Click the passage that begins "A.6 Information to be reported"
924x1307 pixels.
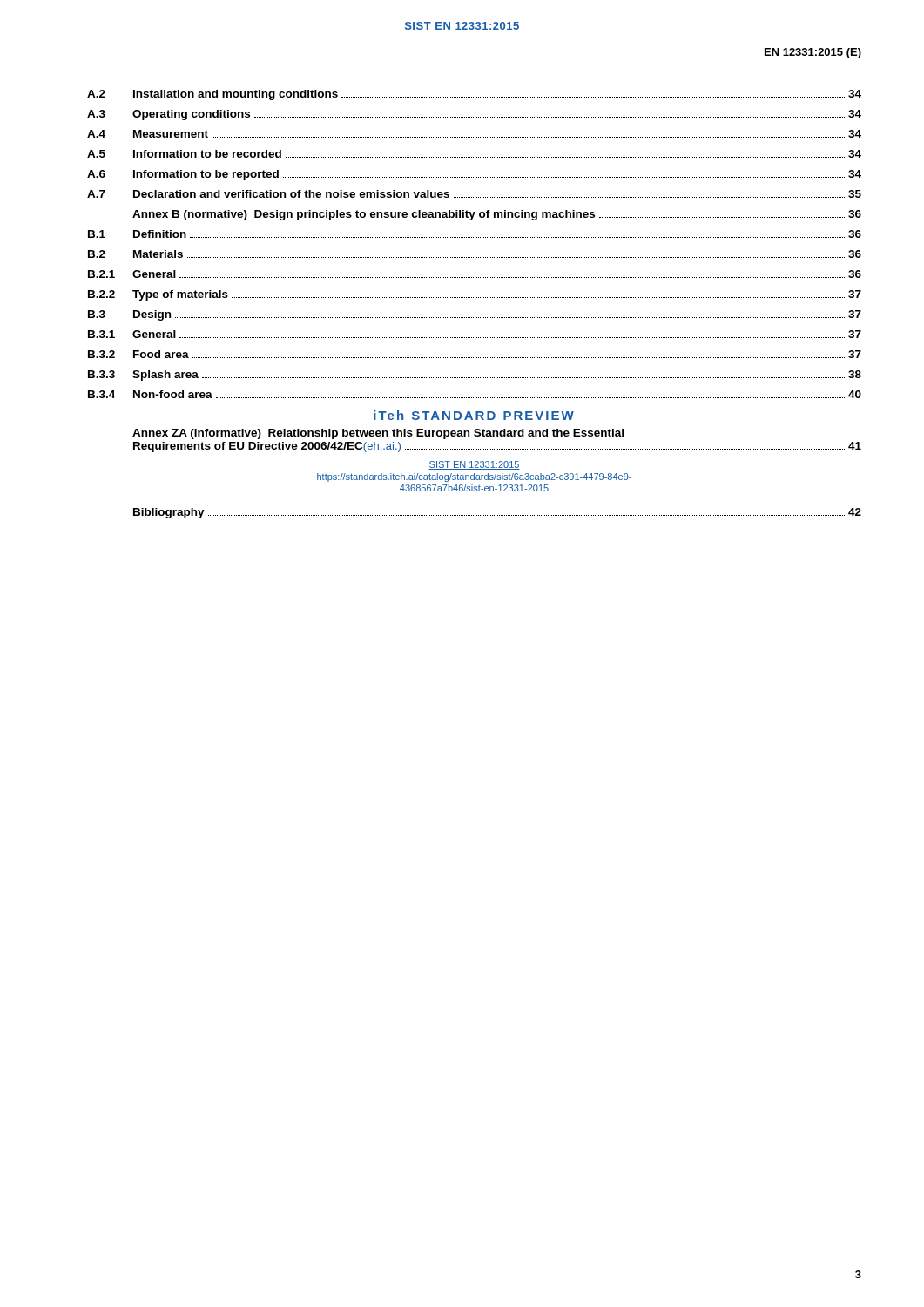pos(474,174)
